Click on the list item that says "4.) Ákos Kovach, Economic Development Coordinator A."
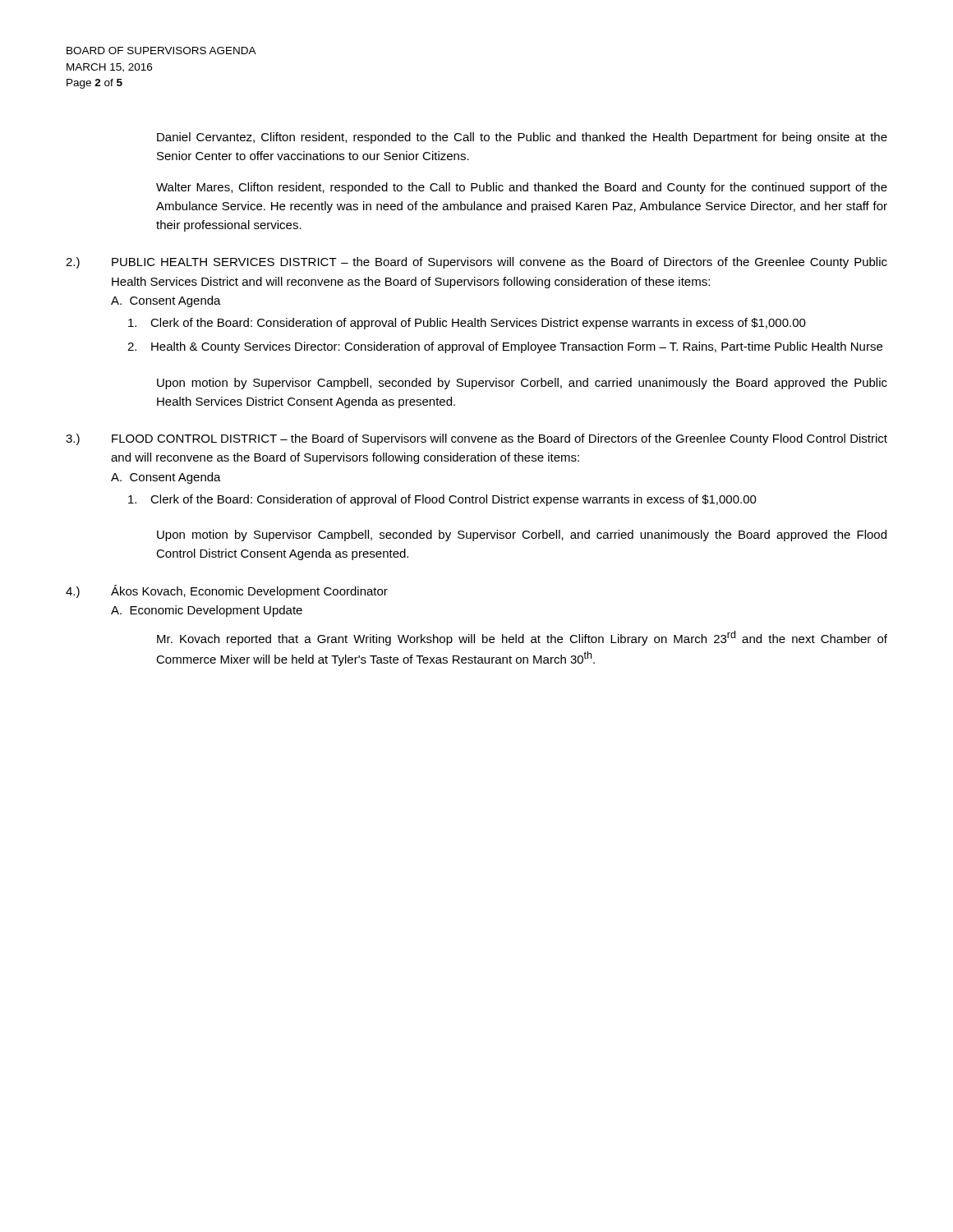The image size is (953, 1232). (x=227, y=591)
